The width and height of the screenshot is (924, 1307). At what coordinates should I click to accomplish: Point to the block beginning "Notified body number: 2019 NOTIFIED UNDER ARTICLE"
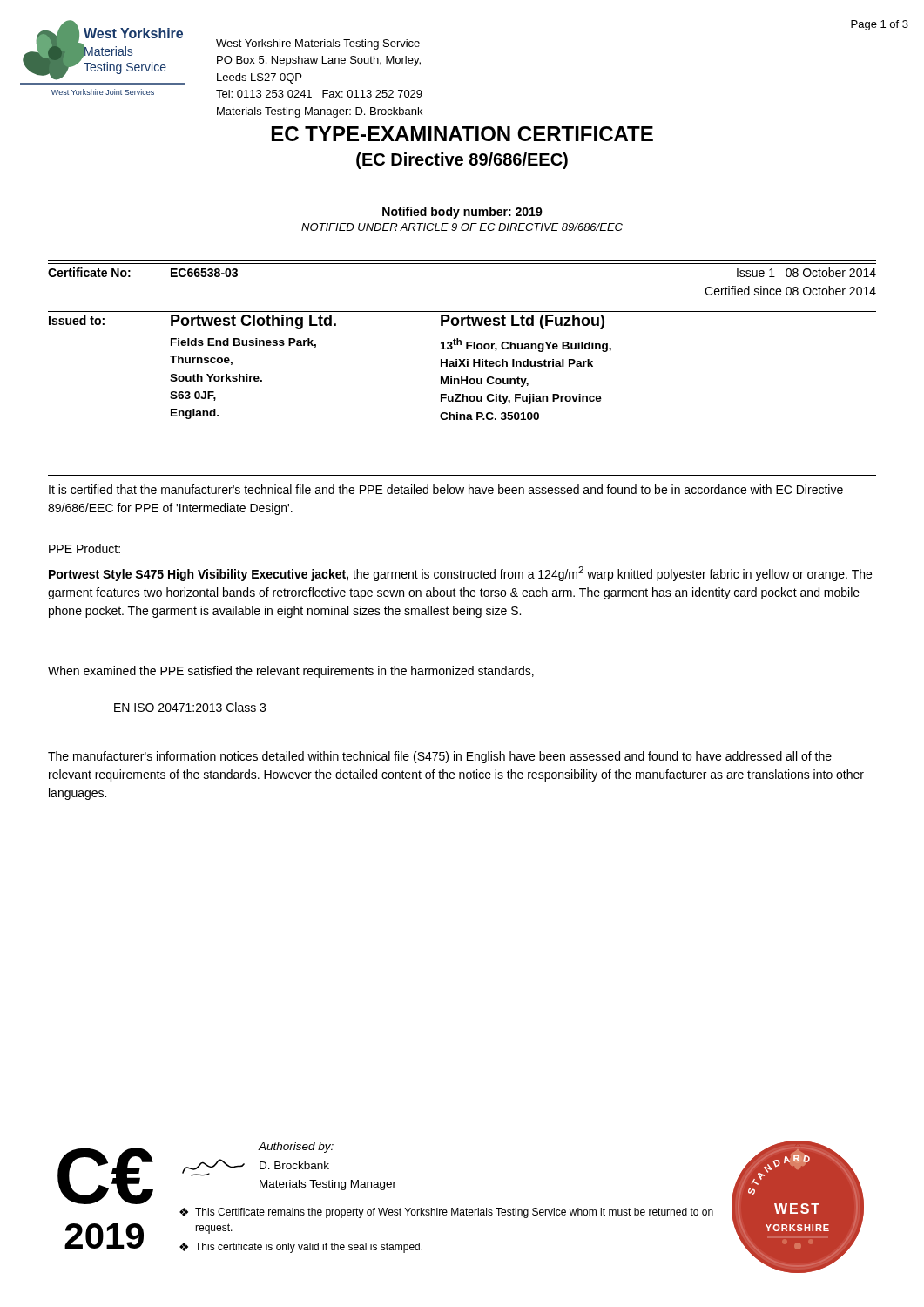tap(462, 219)
